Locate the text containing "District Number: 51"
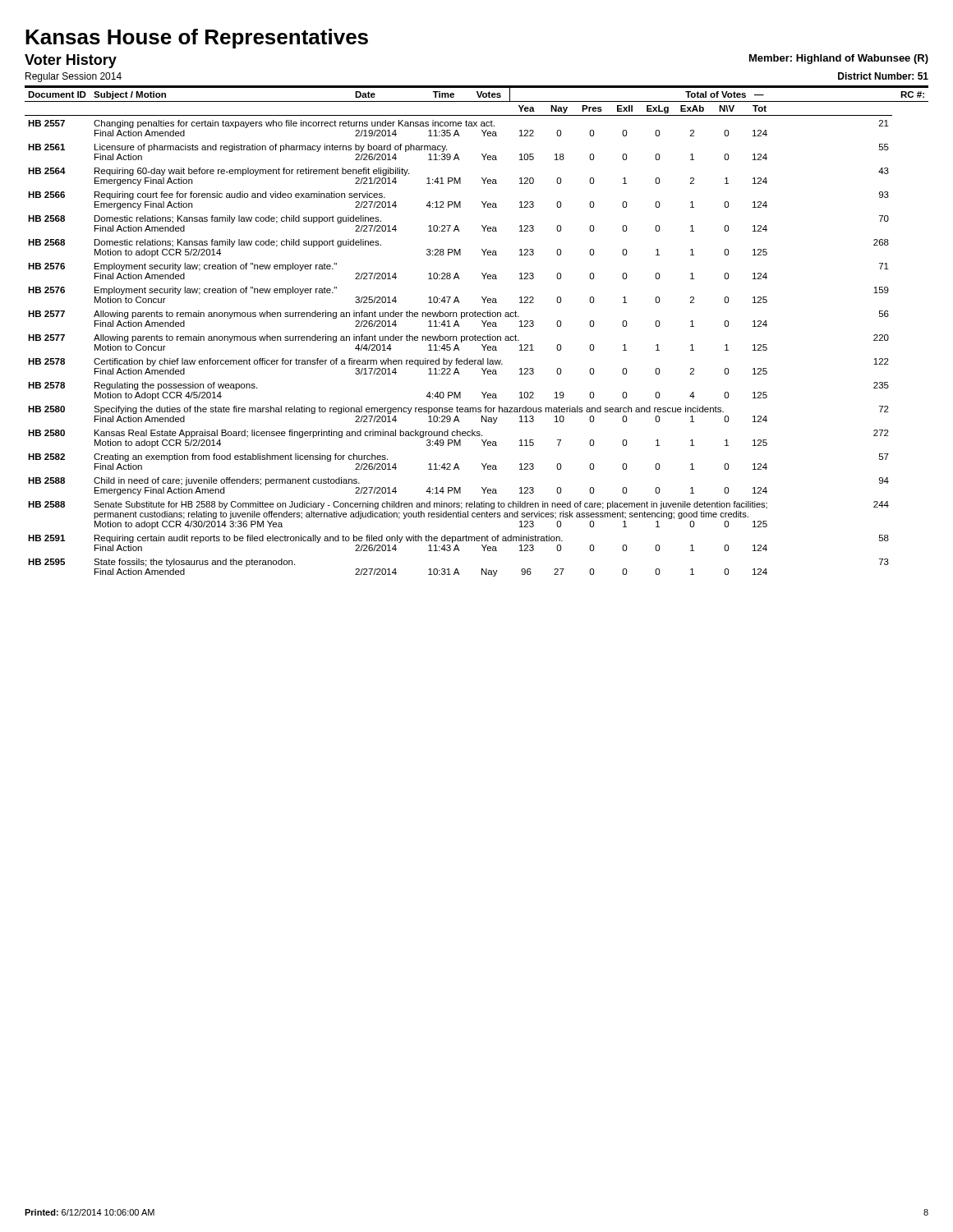Image resolution: width=953 pixels, height=1232 pixels. coord(883,76)
